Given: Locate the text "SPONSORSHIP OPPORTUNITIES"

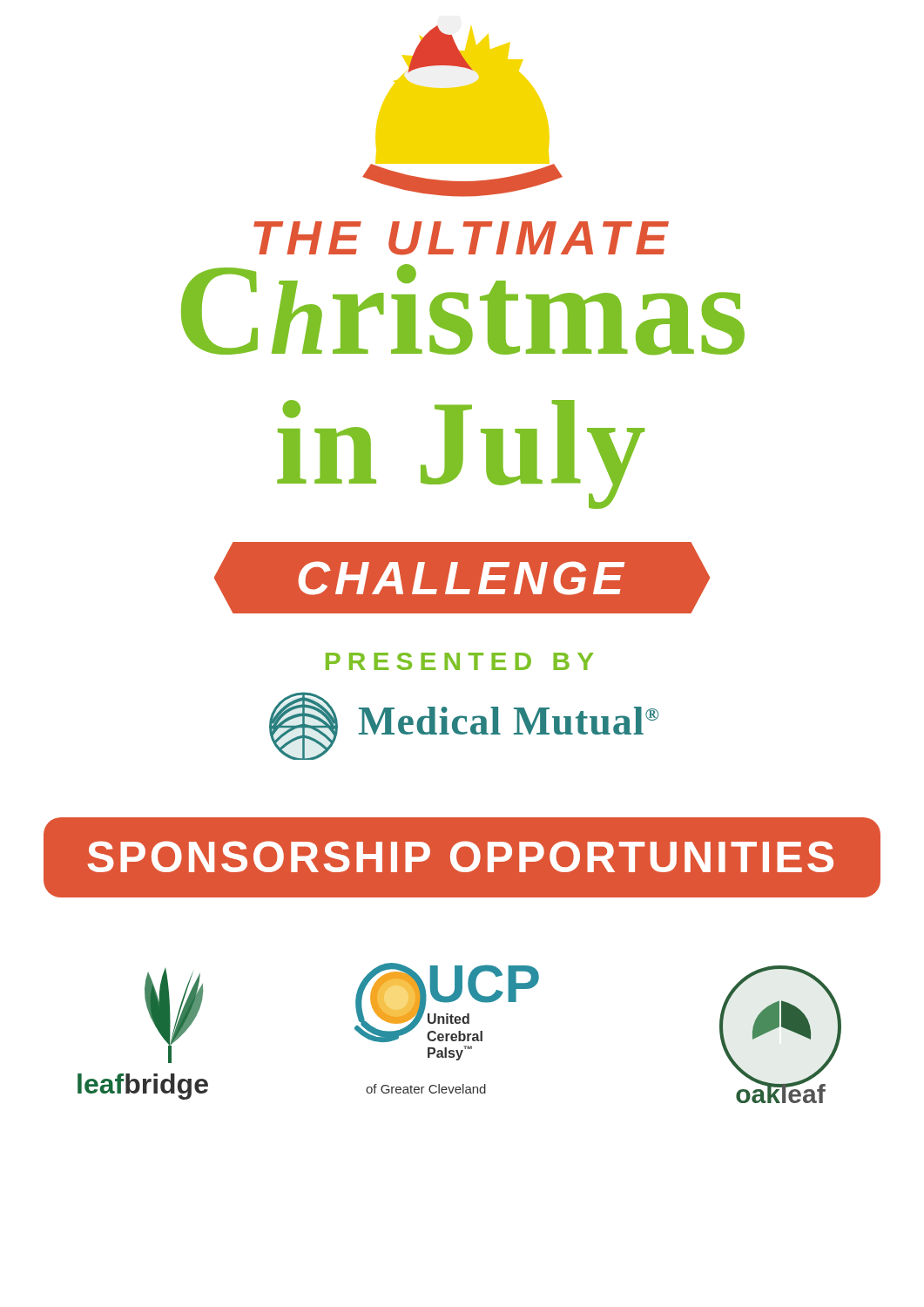Looking at the screenshot, I should coord(462,857).
